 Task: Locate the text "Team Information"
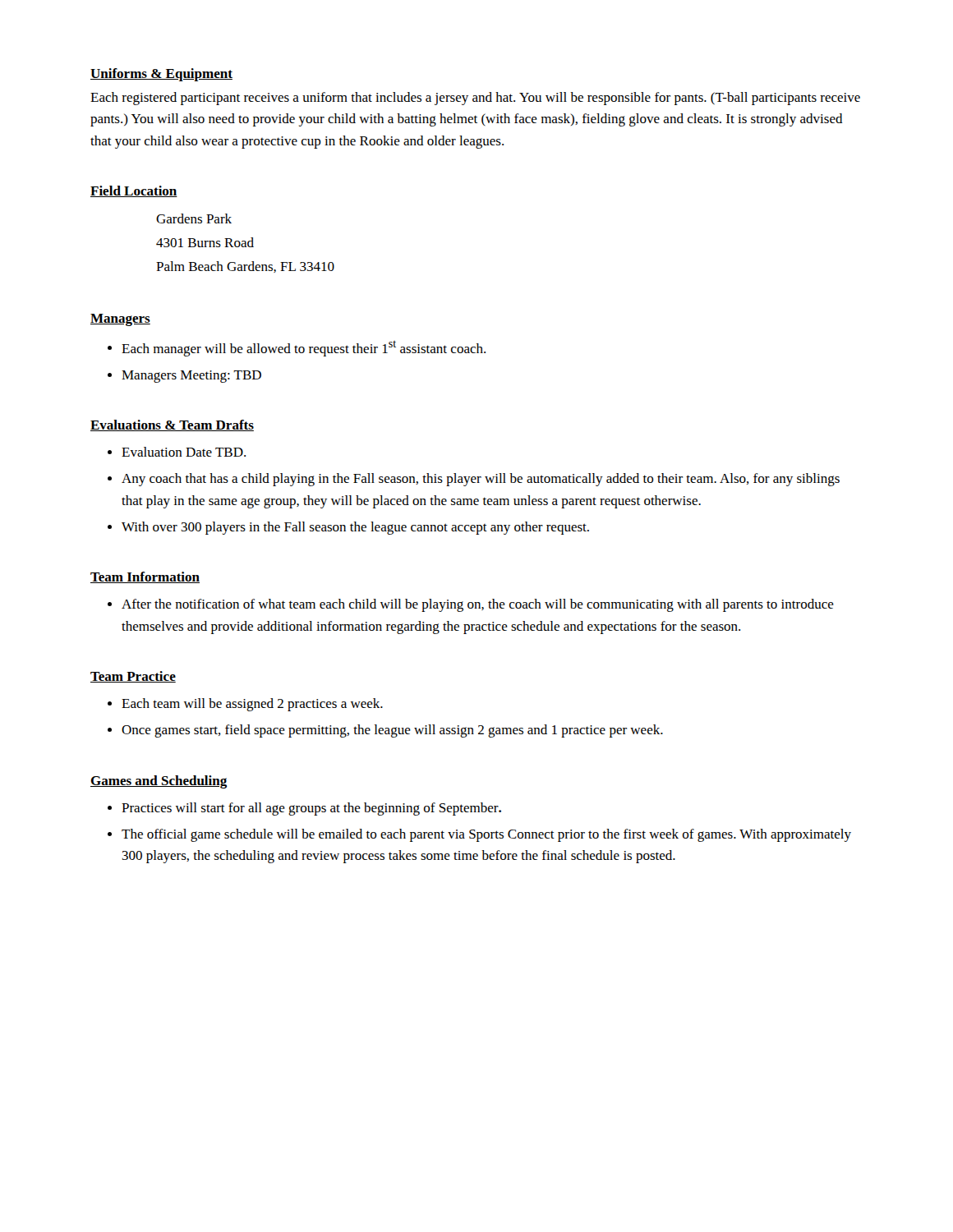145,578
